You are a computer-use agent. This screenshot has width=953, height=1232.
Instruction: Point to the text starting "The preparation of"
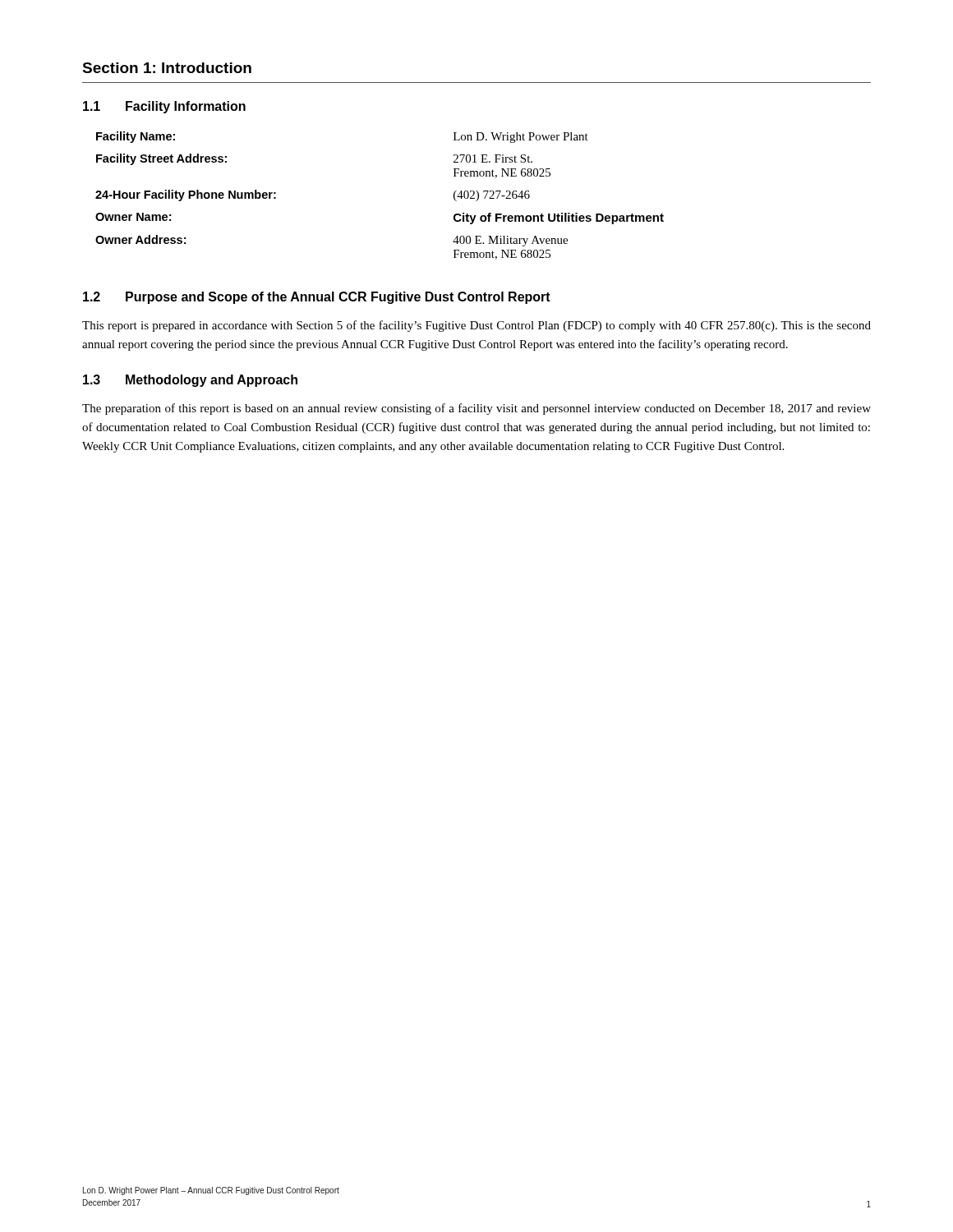coord(476,427)
